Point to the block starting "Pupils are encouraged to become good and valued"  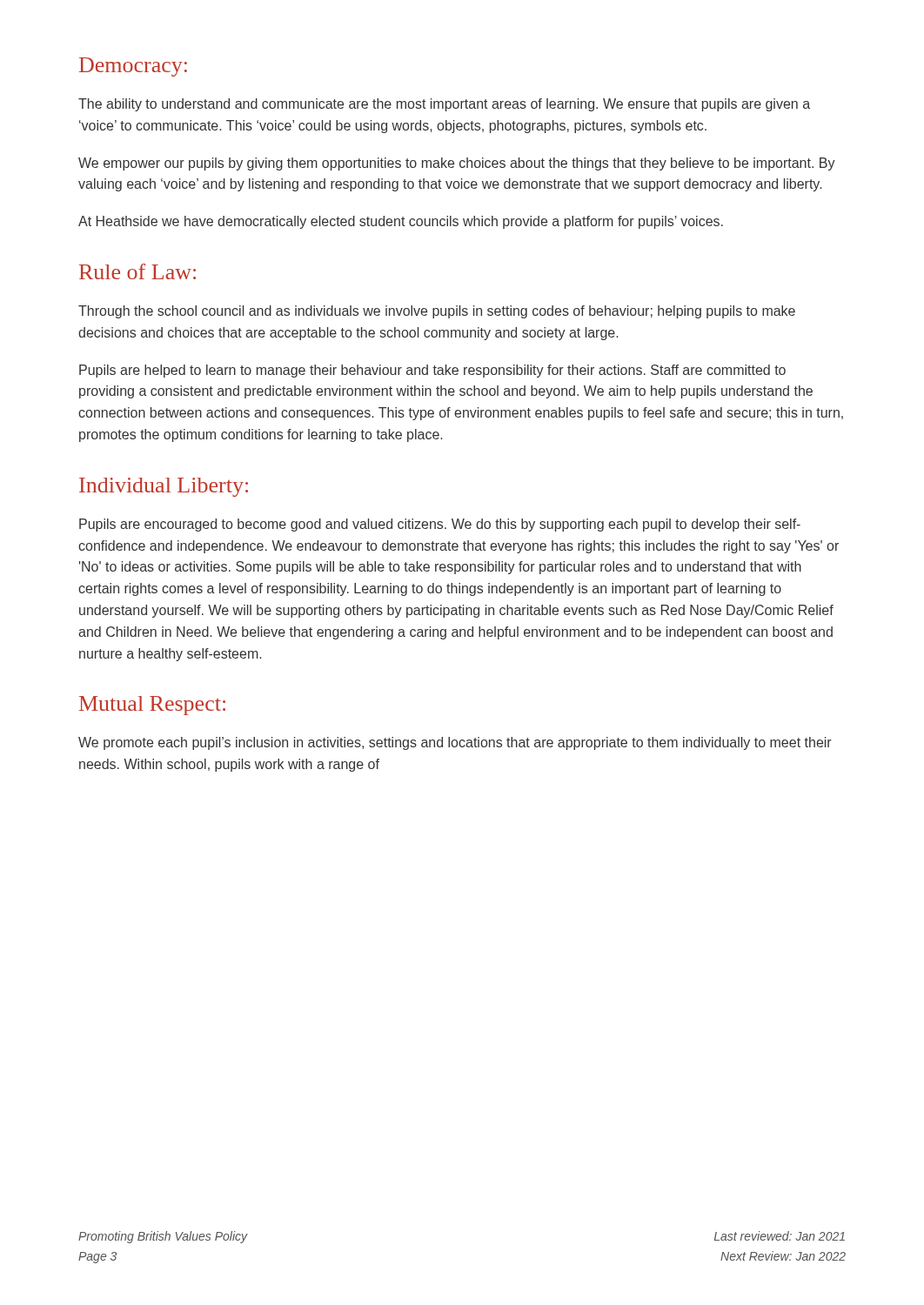[462, 589]
